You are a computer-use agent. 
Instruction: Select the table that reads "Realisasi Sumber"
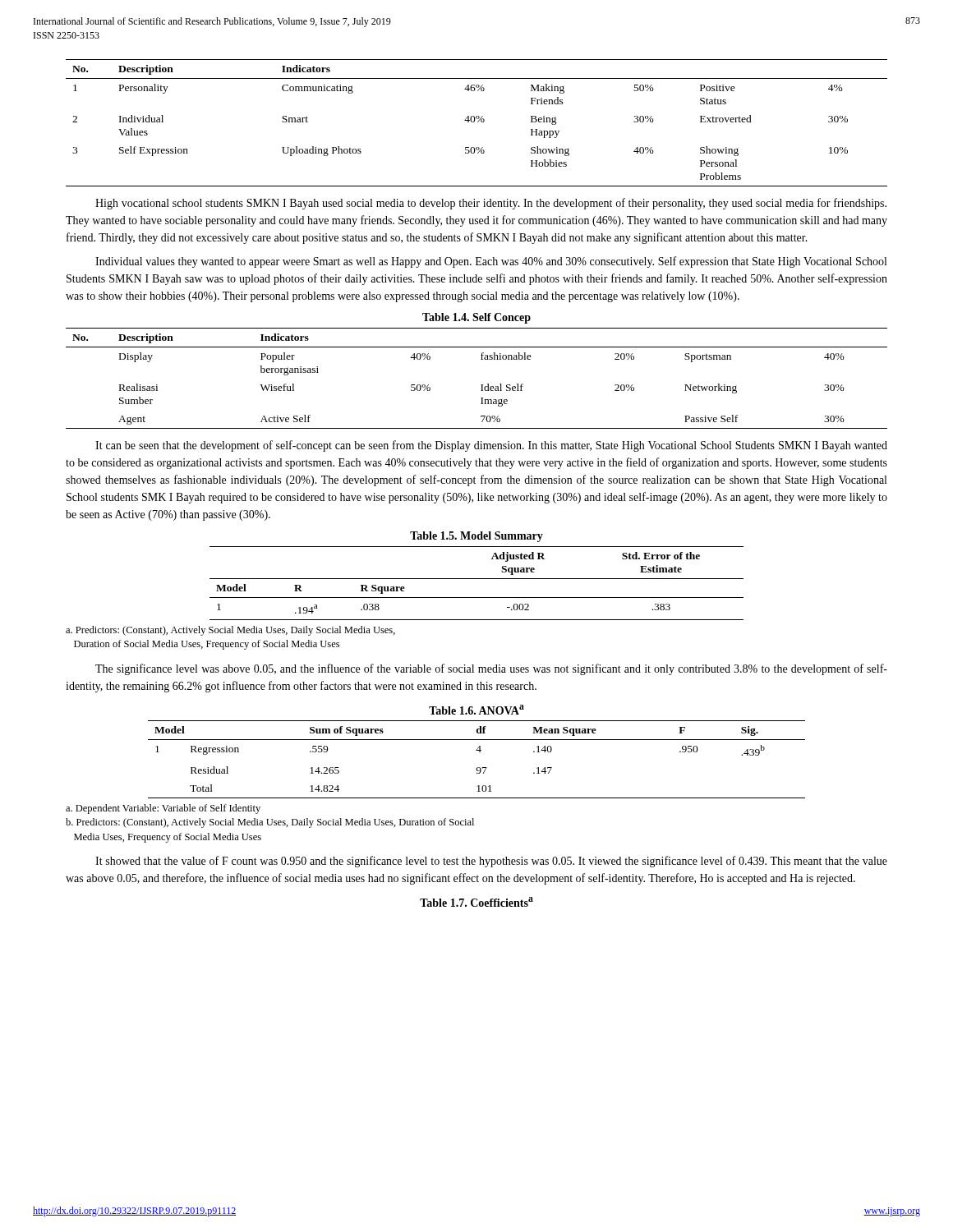476,378
